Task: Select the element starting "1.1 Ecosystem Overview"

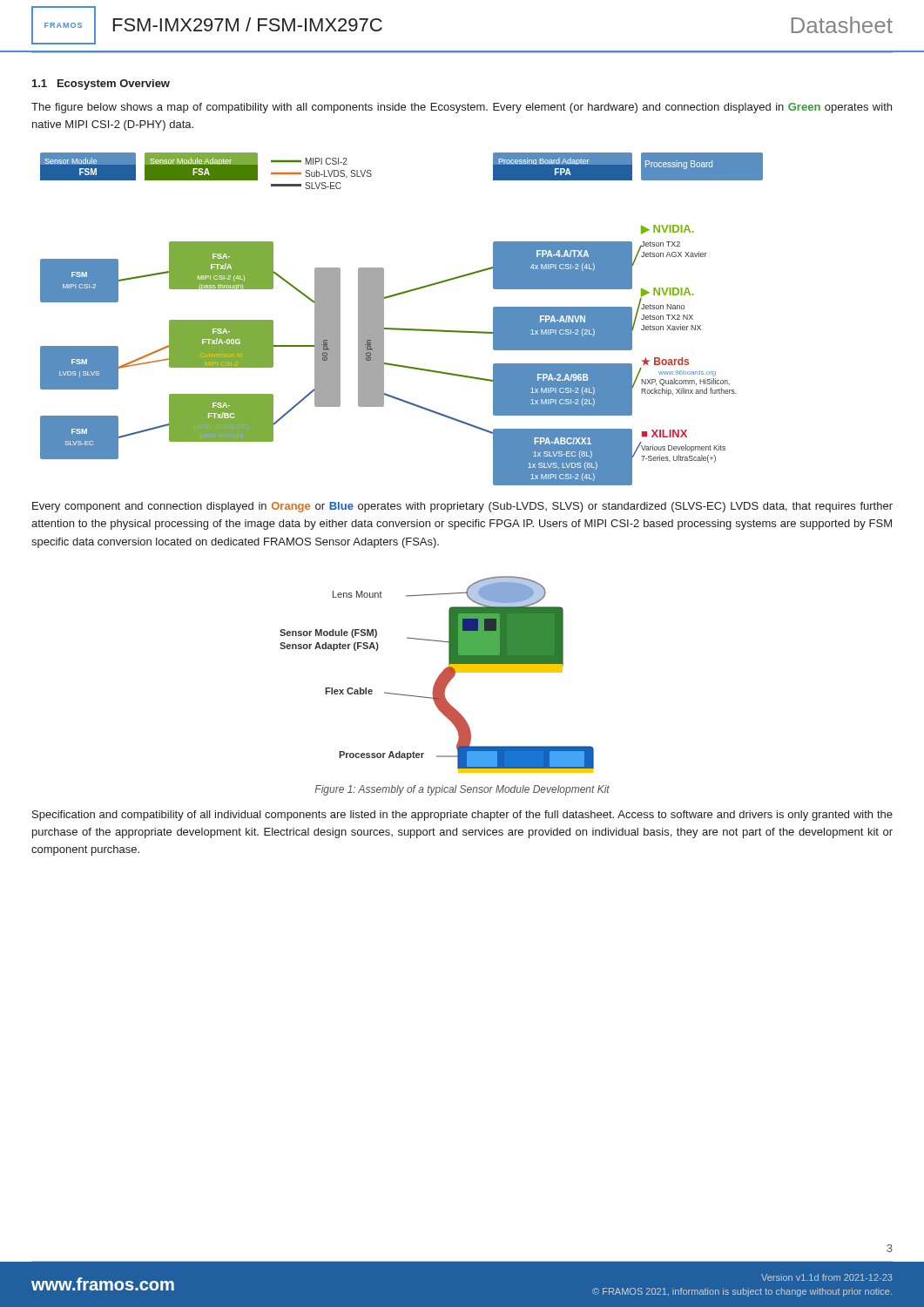Action: tap(101, 83)
